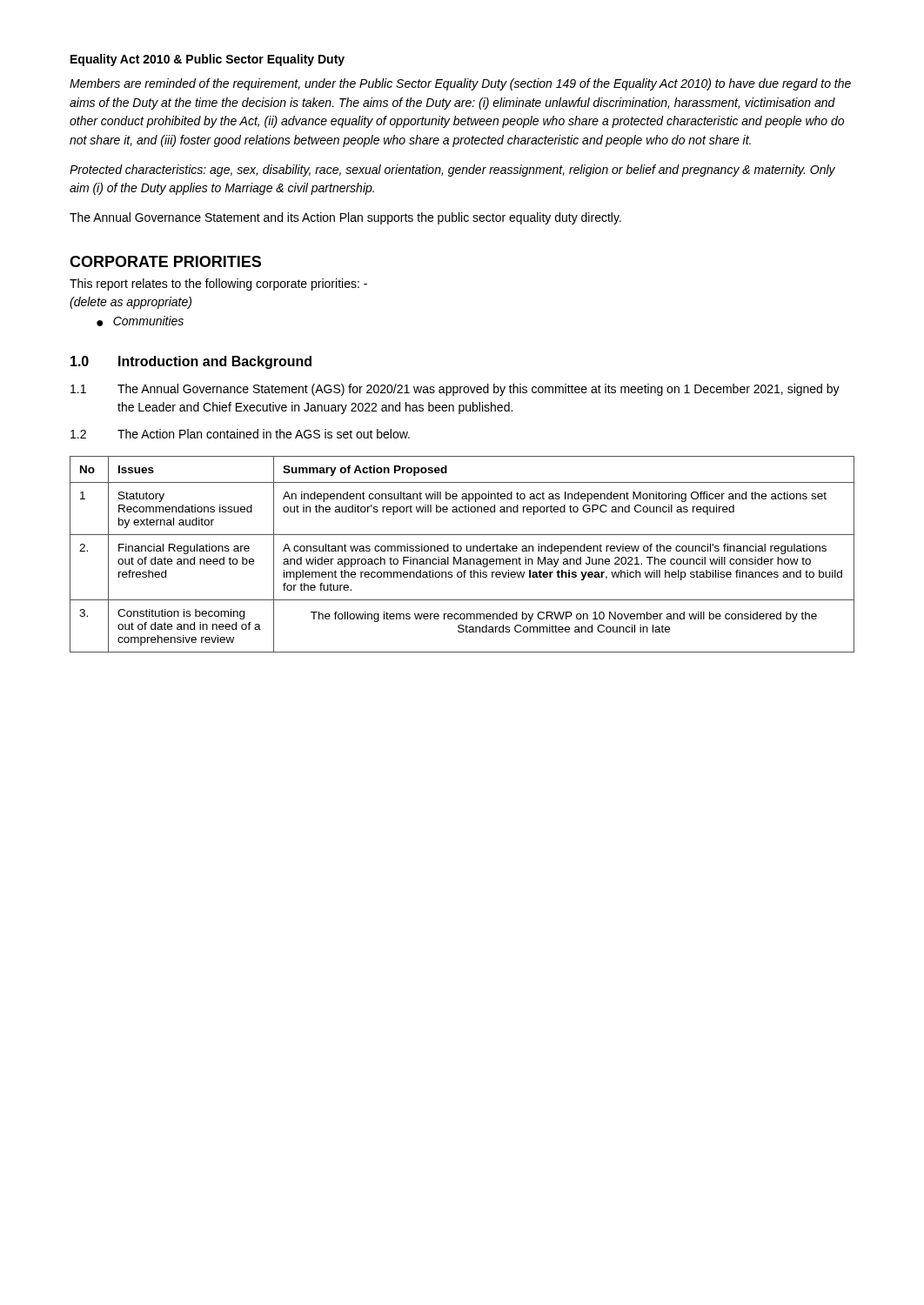Find the table that mentions "Financial Regulations are out of"

point(462,554)
